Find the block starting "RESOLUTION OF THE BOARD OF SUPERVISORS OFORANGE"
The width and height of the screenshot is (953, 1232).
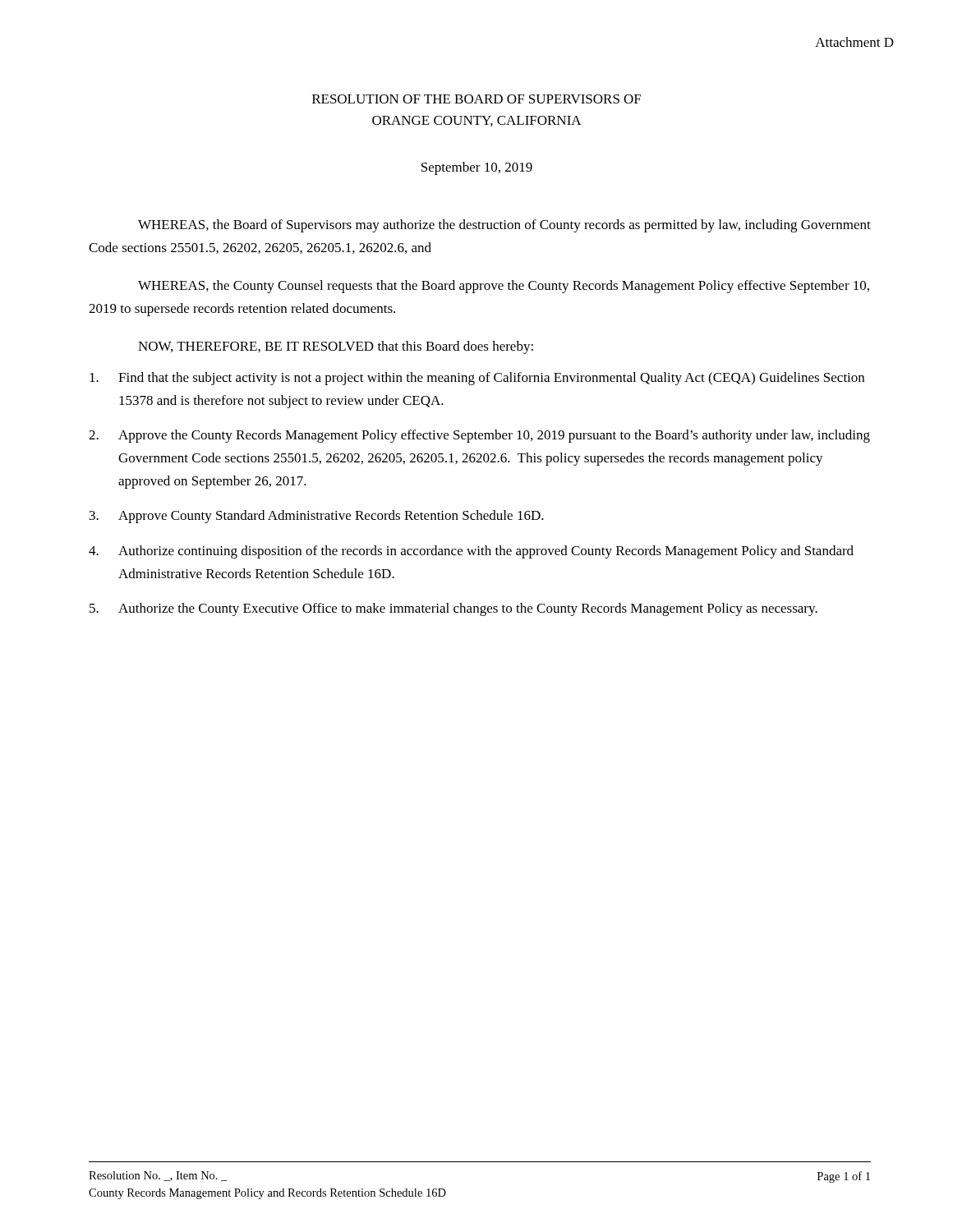coord(476,110)
